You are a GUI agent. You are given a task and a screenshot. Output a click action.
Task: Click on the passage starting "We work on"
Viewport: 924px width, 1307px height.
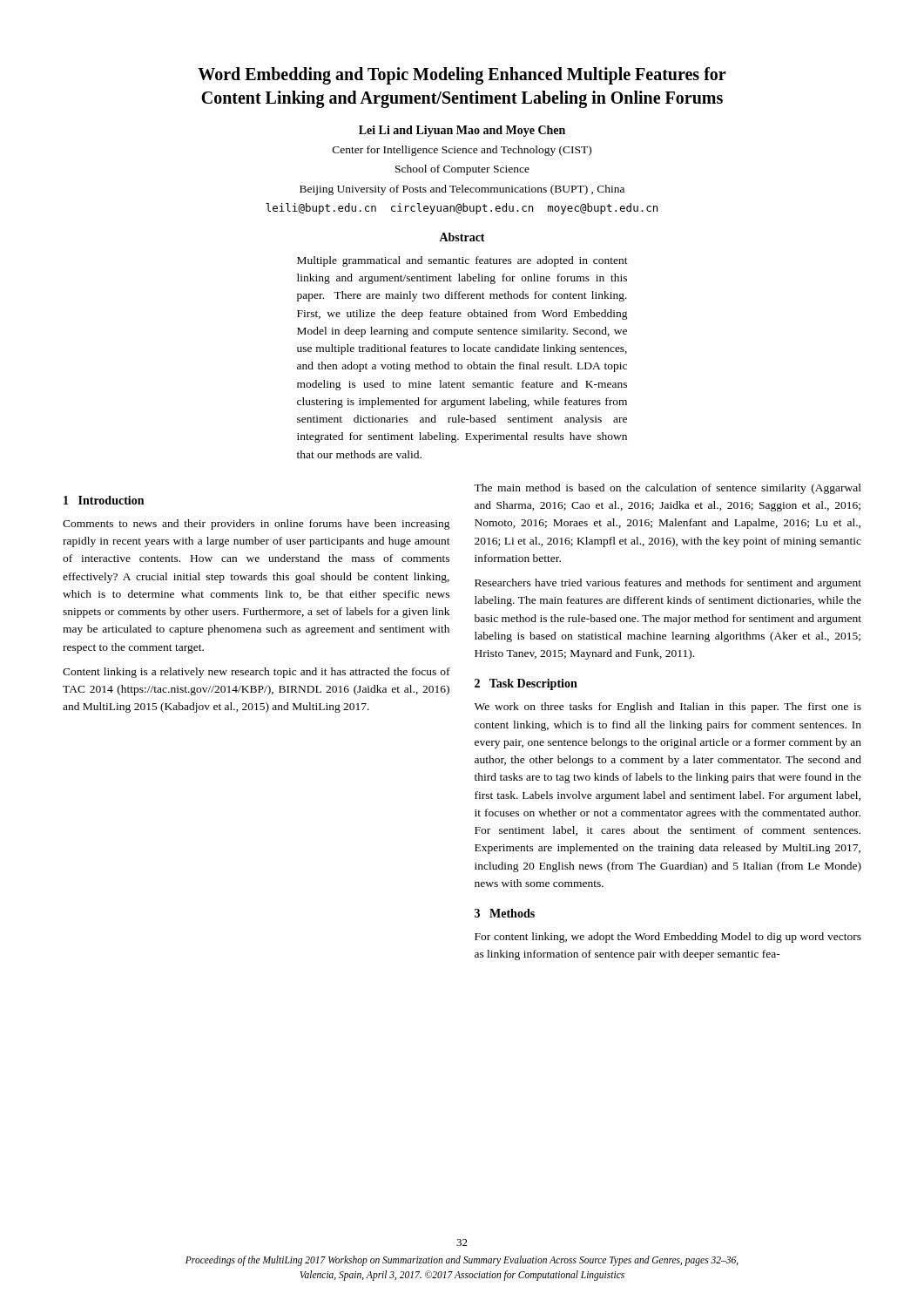(668, 795)
